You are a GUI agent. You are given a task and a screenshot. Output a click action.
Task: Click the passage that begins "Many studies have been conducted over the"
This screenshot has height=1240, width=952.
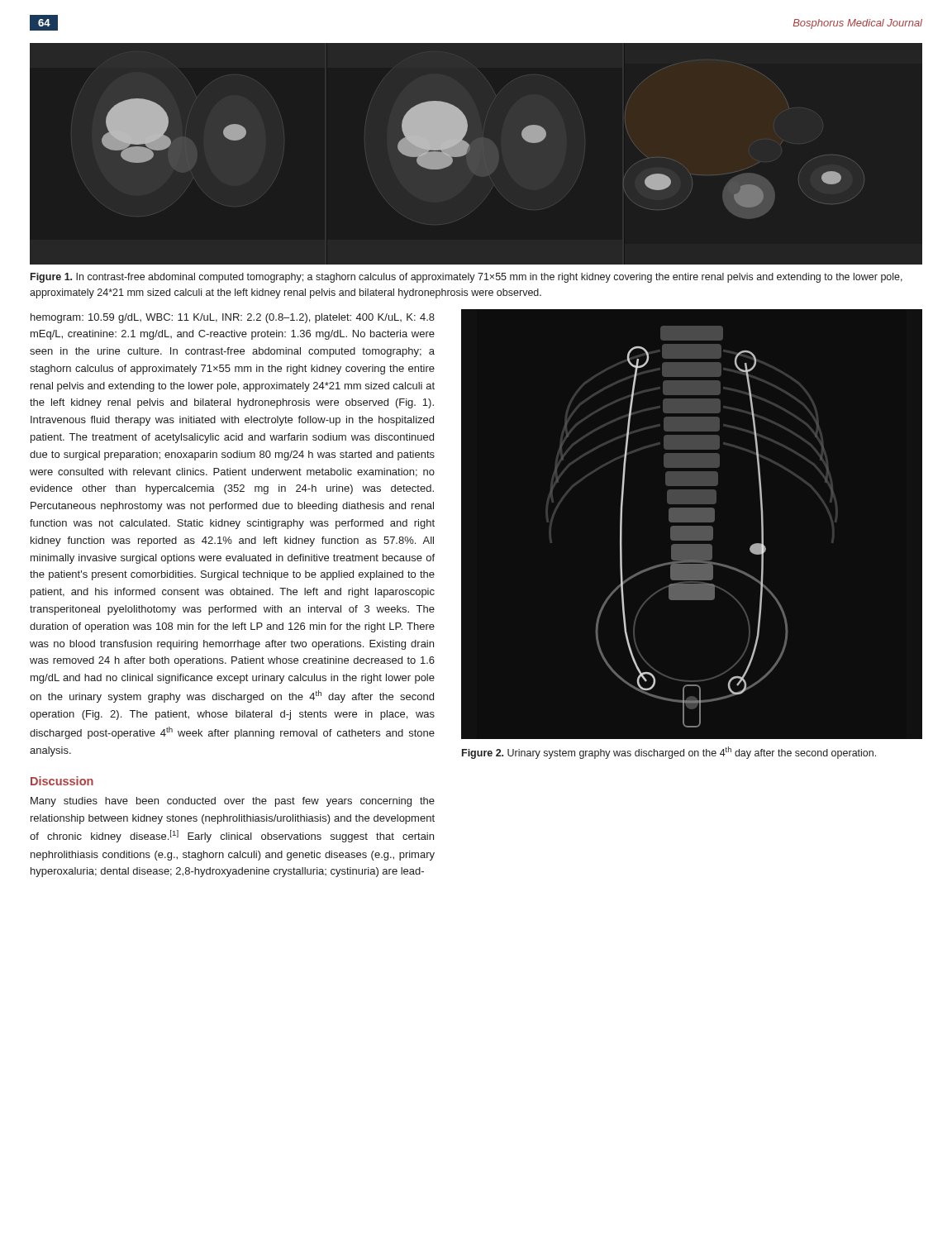[232, 836]
